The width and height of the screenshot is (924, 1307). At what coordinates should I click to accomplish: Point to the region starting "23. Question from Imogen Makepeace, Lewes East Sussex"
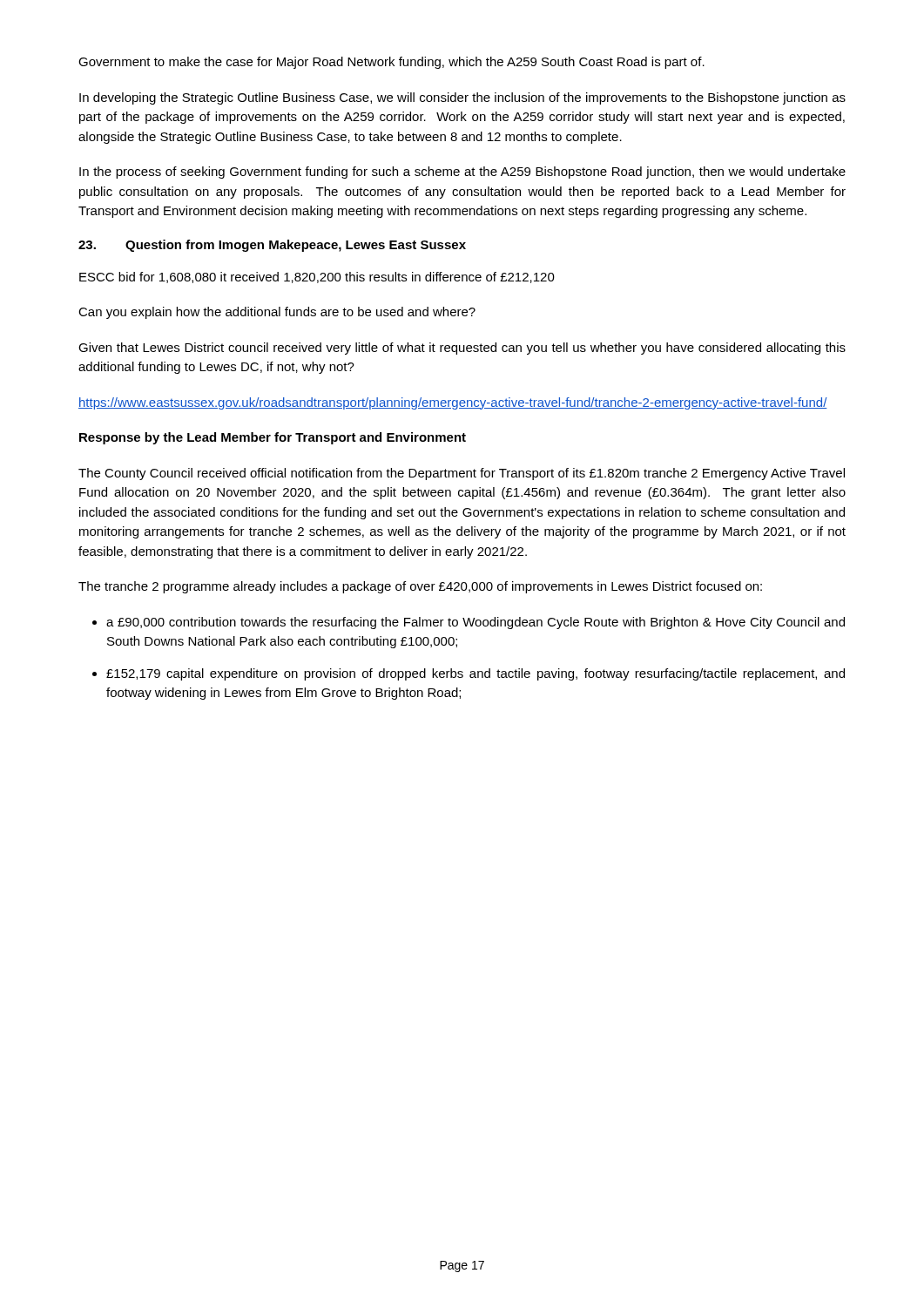click(x=272, y=244)
